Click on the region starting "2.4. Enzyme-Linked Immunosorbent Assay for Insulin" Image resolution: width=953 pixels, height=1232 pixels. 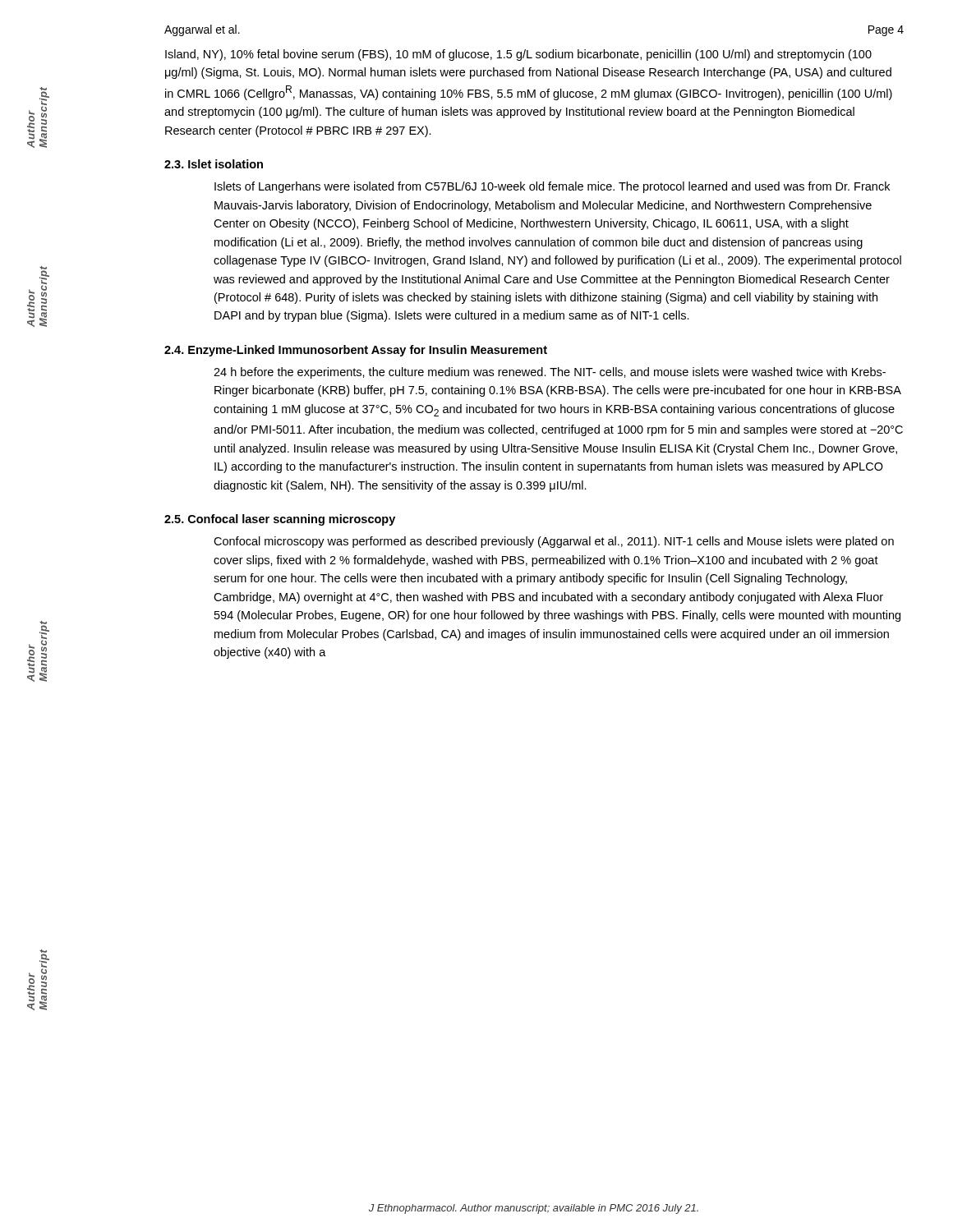point(356,350)
